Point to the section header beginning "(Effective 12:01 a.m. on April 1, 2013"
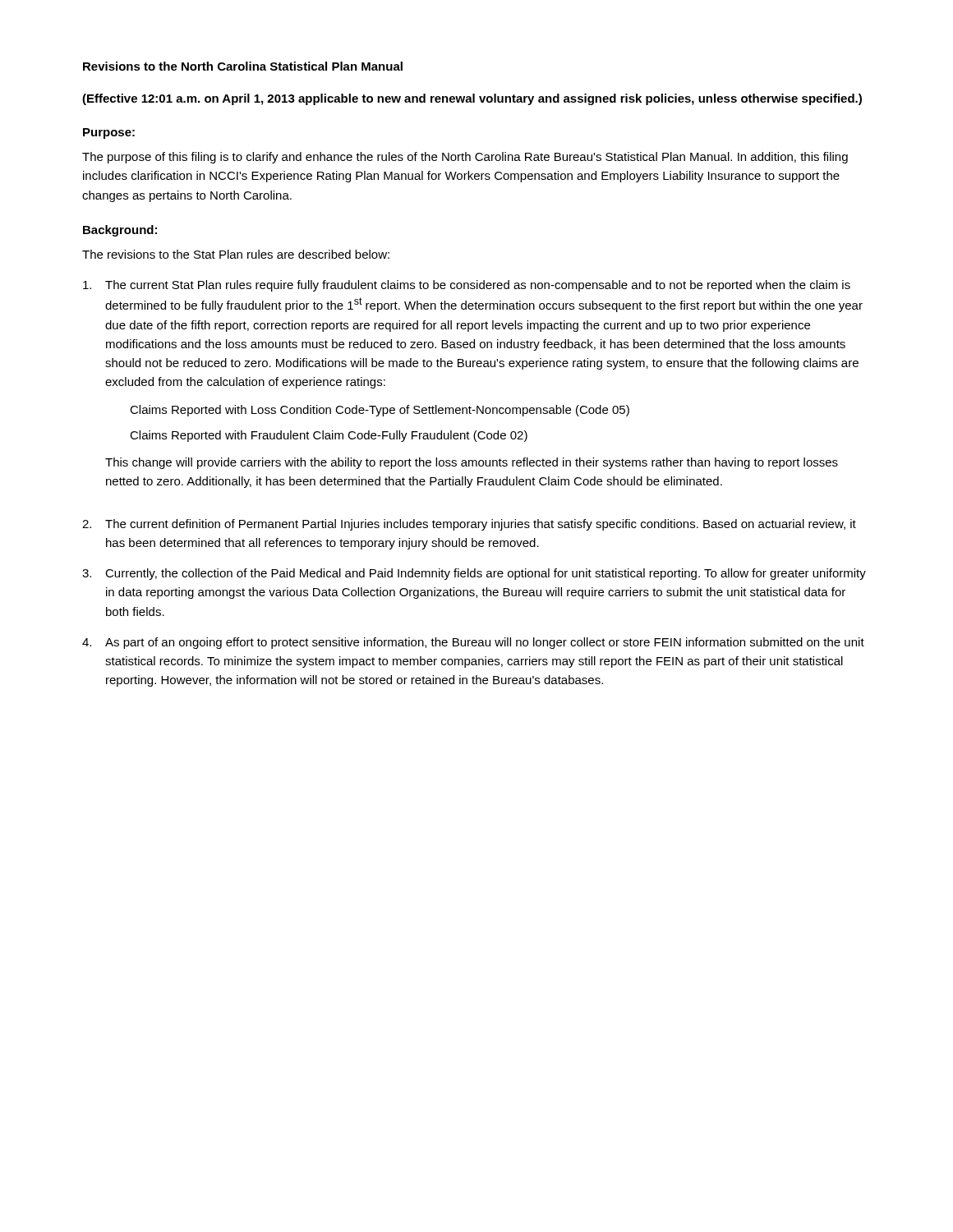Screen dimensions: 1232x953 pyautogui.click(x=472, y=98)
